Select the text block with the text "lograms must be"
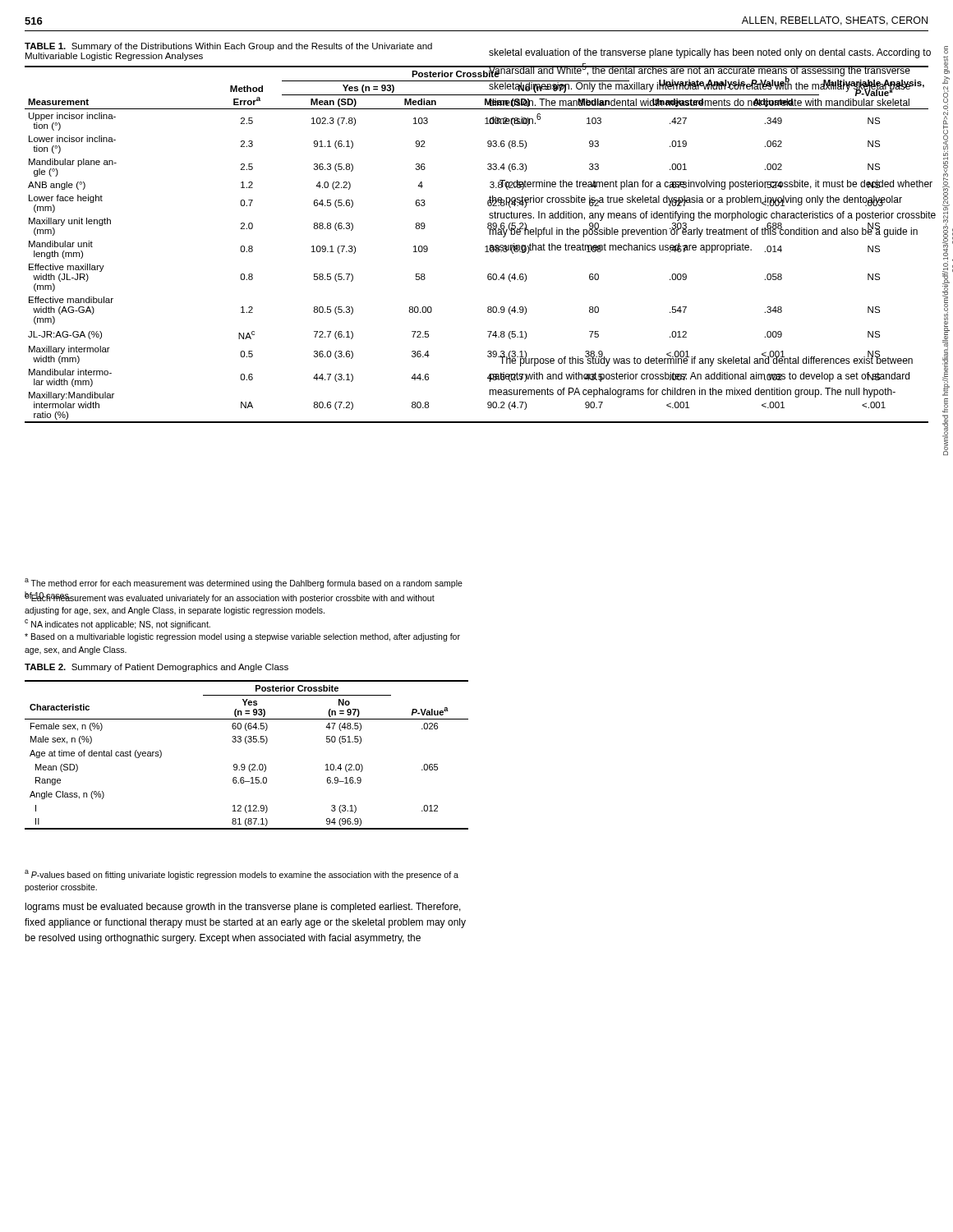This screenshot has height=1232, width=953. (245, 922)
